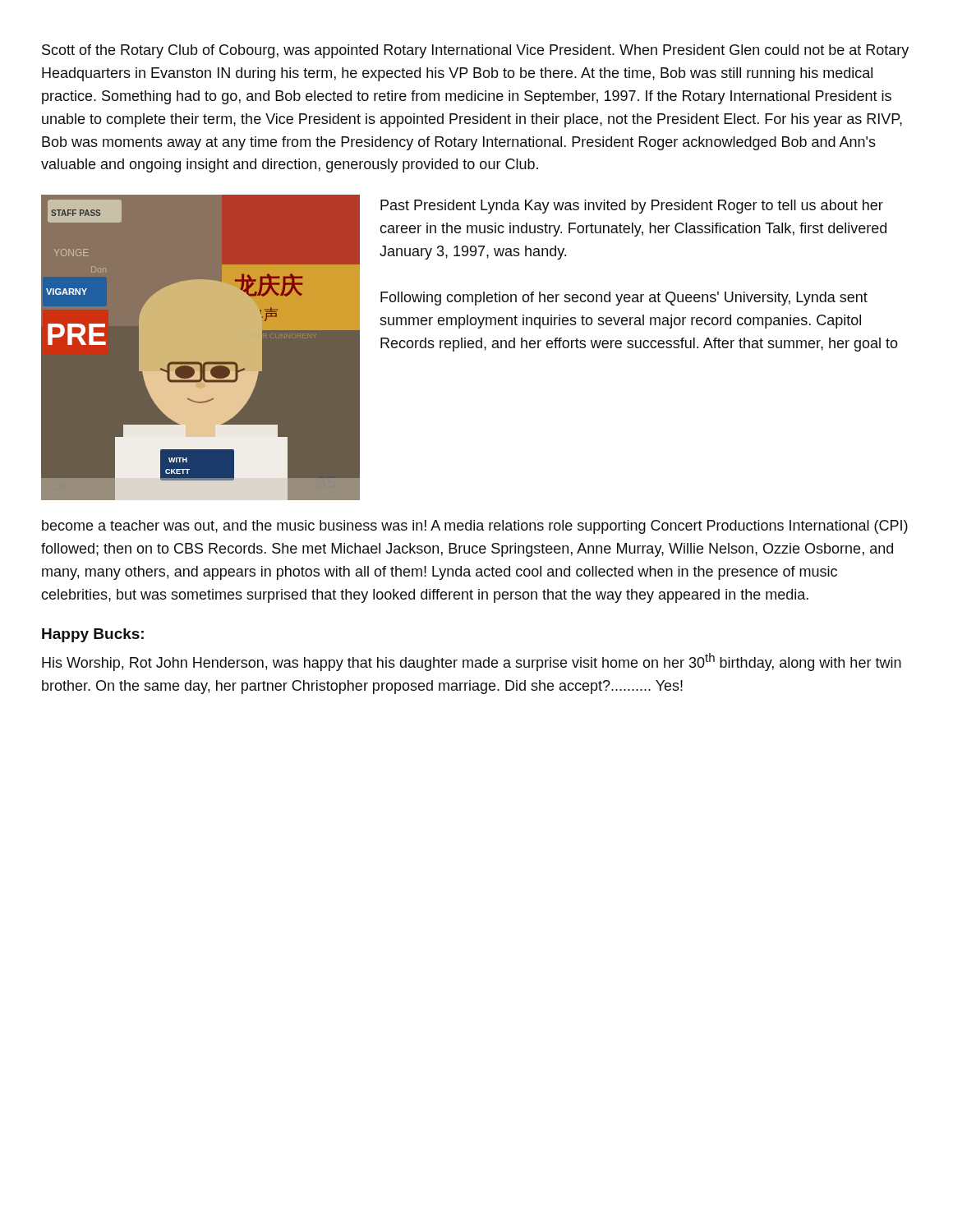Find the text block with the text "His Worship, Rot John Henderson, was happy"
This screenshot has height=1232, width=953.
471,672
